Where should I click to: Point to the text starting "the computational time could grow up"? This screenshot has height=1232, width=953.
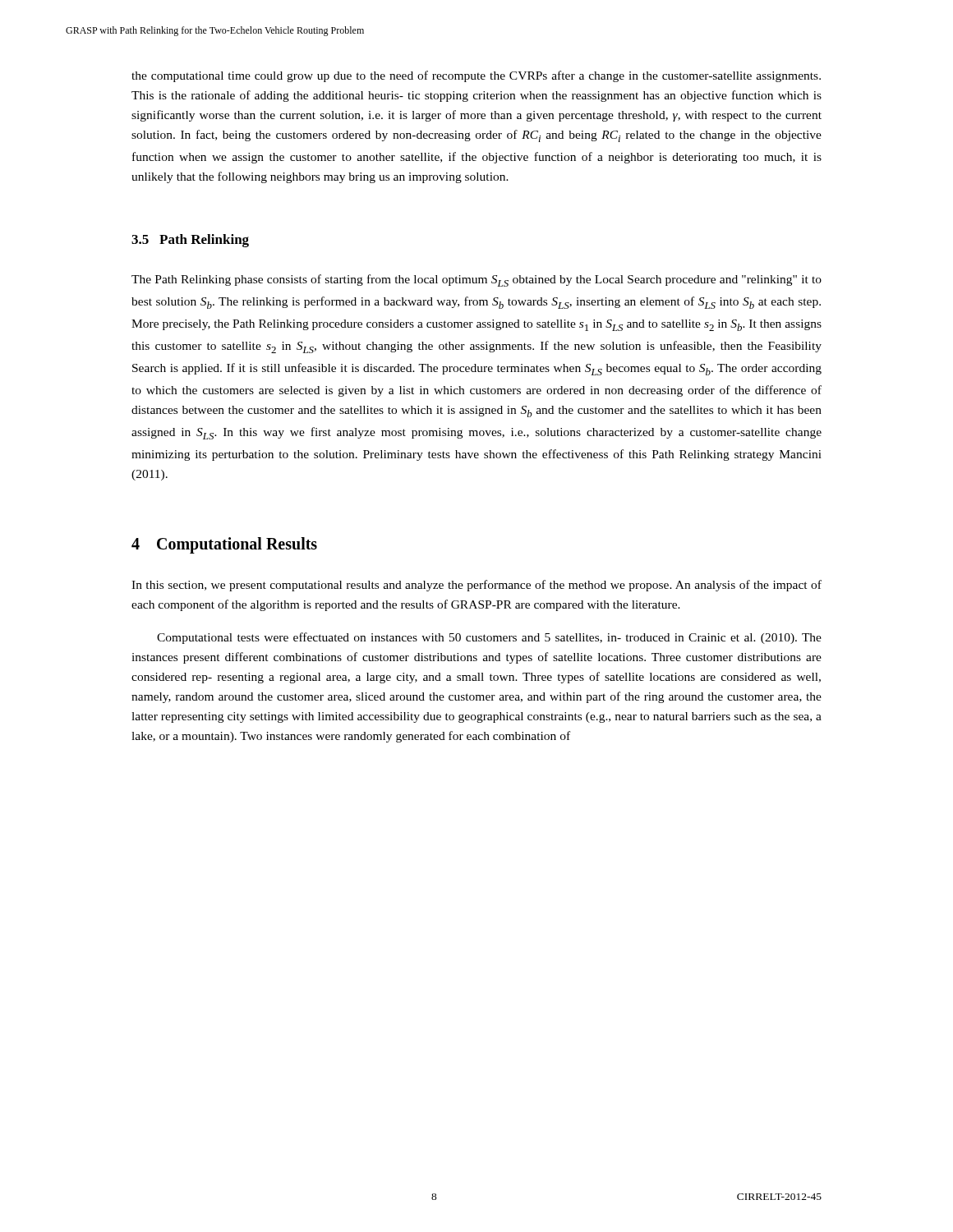[476, 126]
